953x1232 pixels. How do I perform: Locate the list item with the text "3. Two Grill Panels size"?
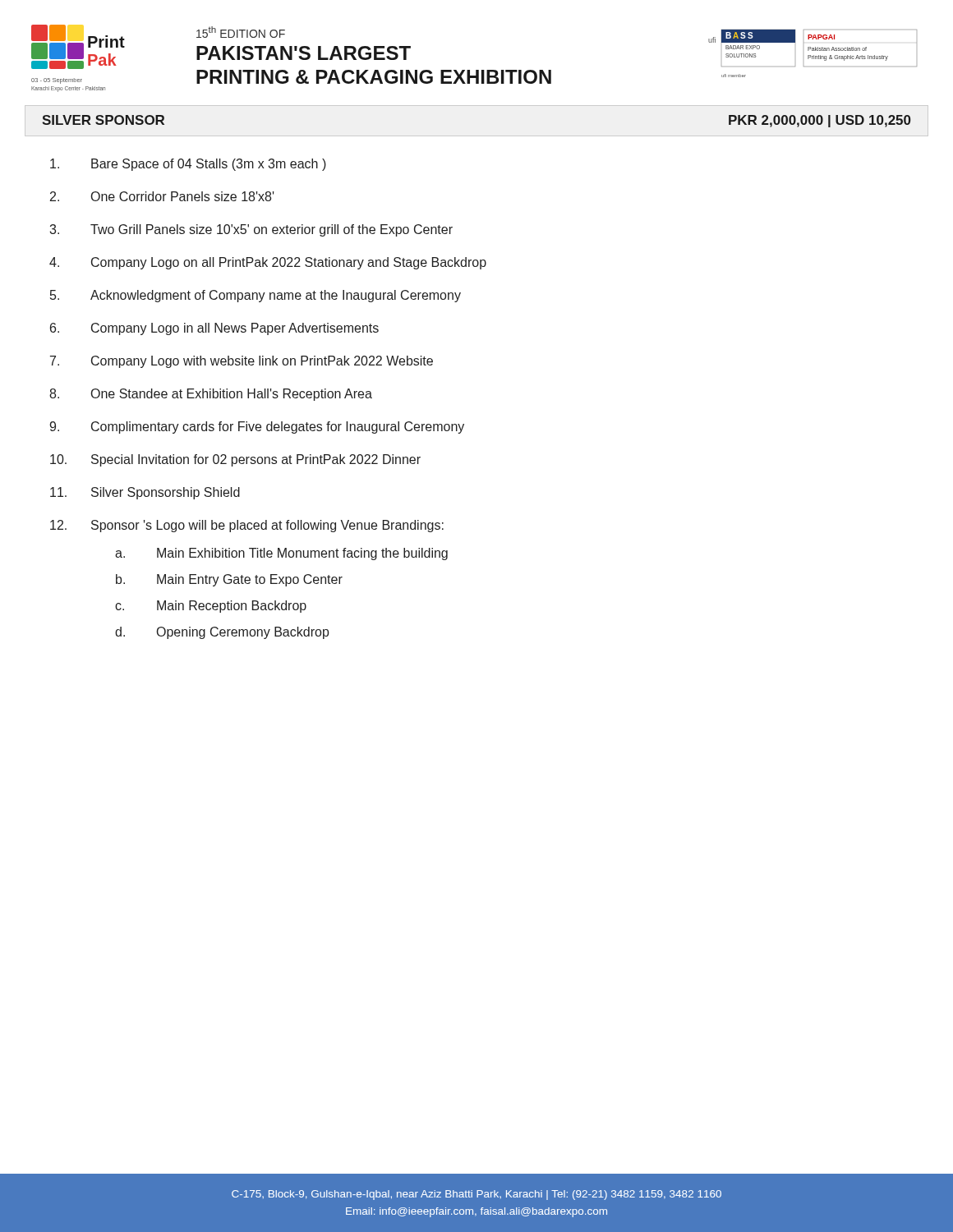click(x=251, y=230)
